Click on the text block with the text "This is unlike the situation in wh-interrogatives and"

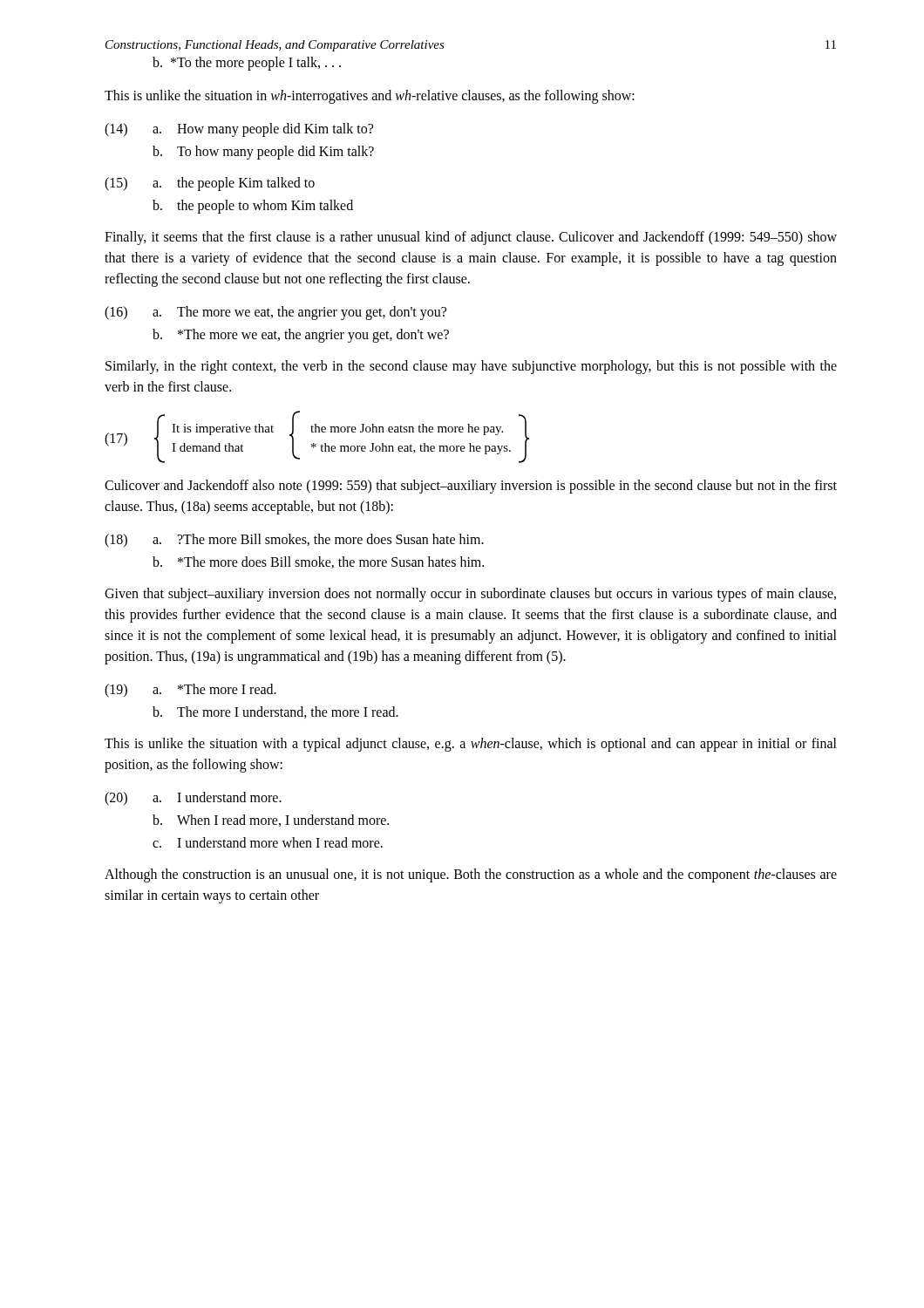(x=471, y=96)
